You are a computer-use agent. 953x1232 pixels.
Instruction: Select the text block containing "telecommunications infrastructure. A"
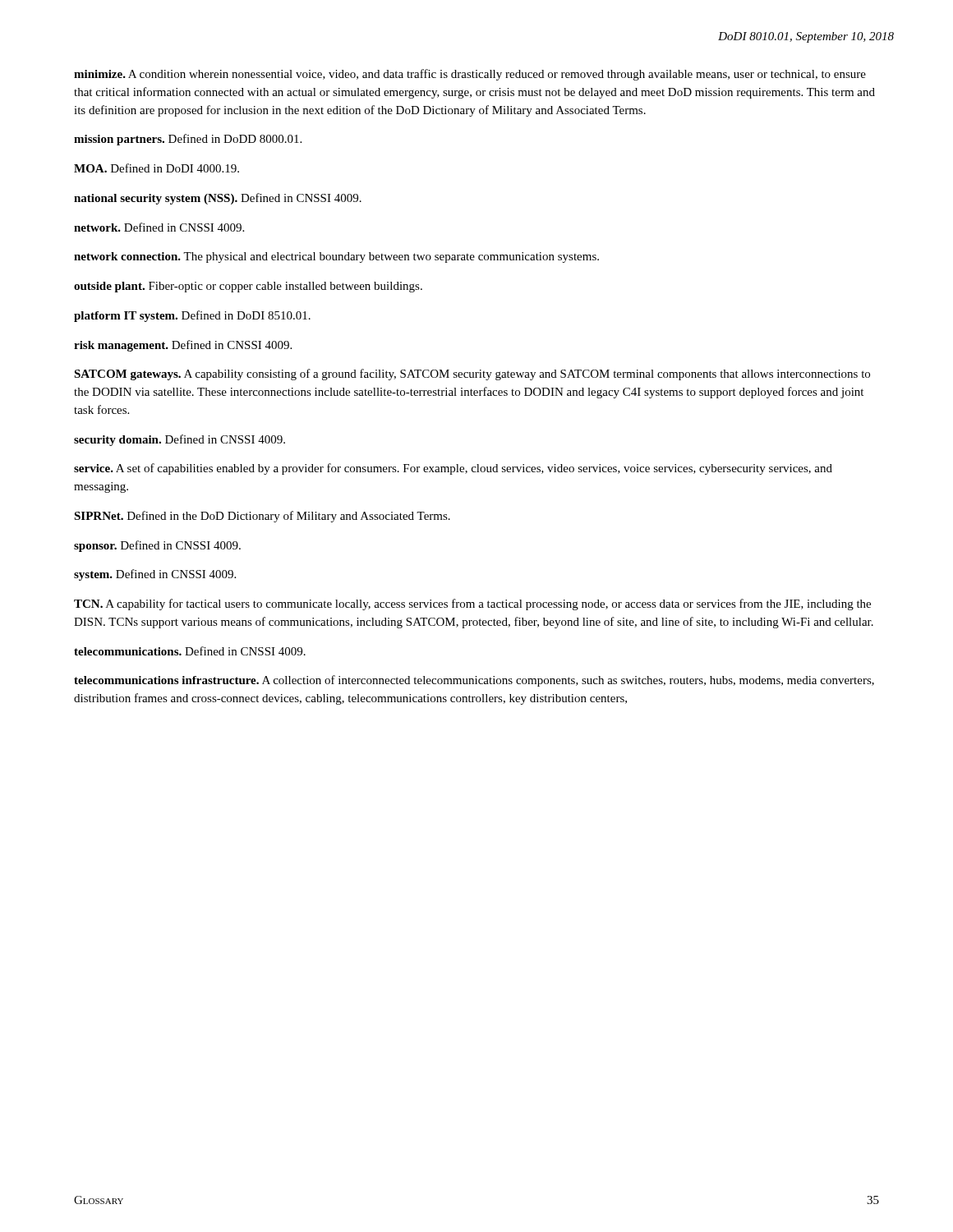click(x=474, y=689)
